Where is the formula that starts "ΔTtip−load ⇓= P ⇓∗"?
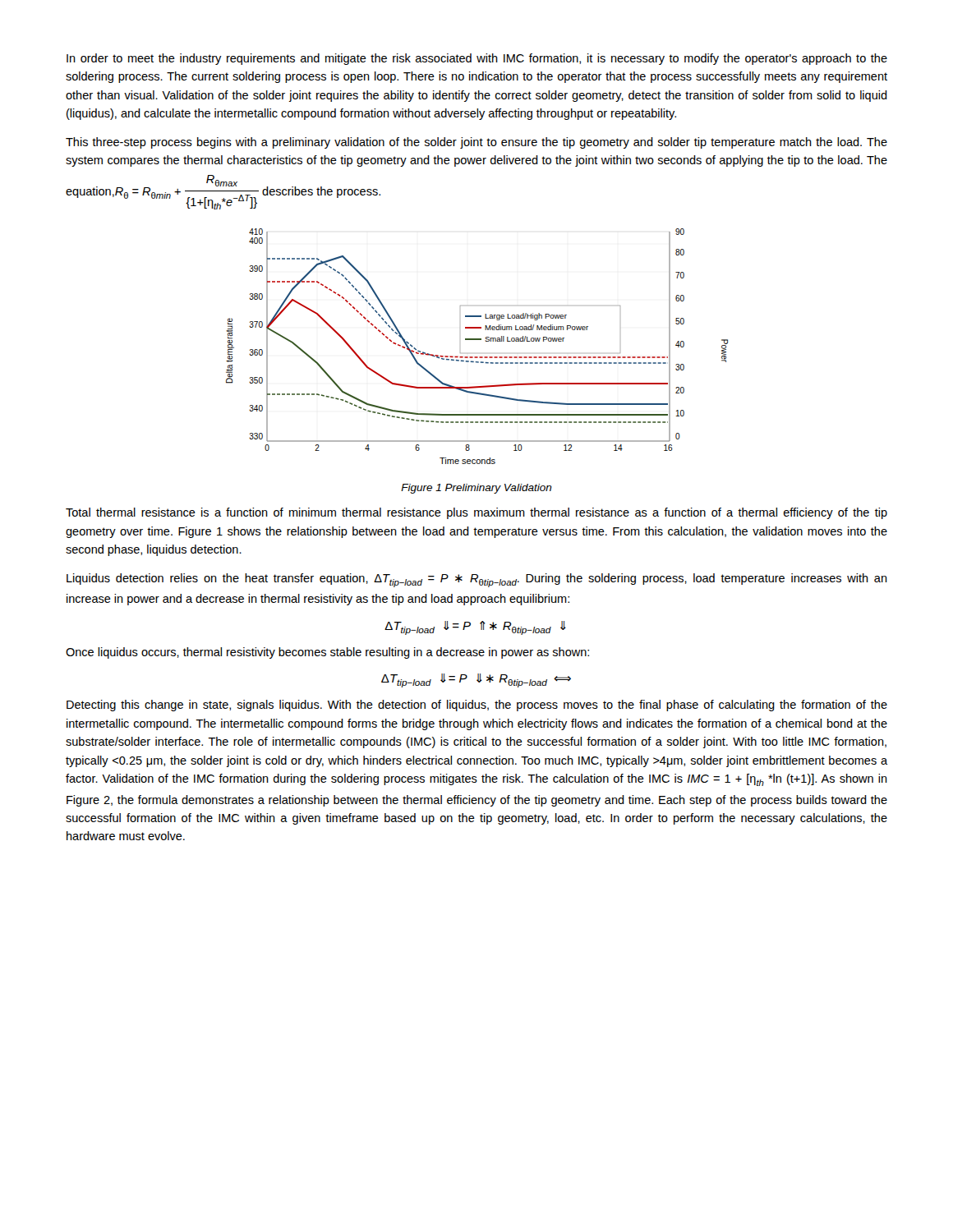This screenshot has height=1232, width=953. 476,679
